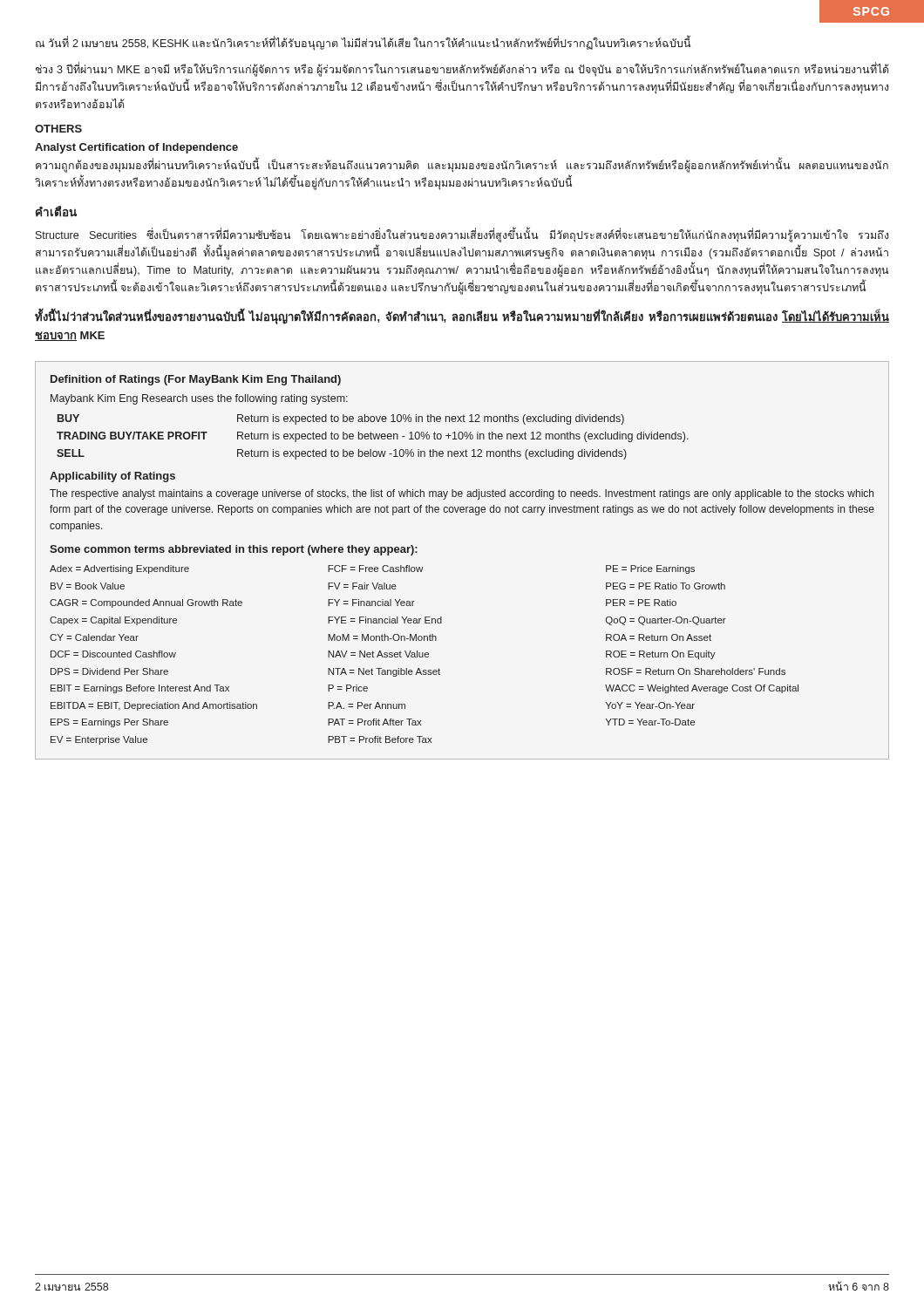Locate the list item containing "FV = Fair Value"

[x=362, y=586]
